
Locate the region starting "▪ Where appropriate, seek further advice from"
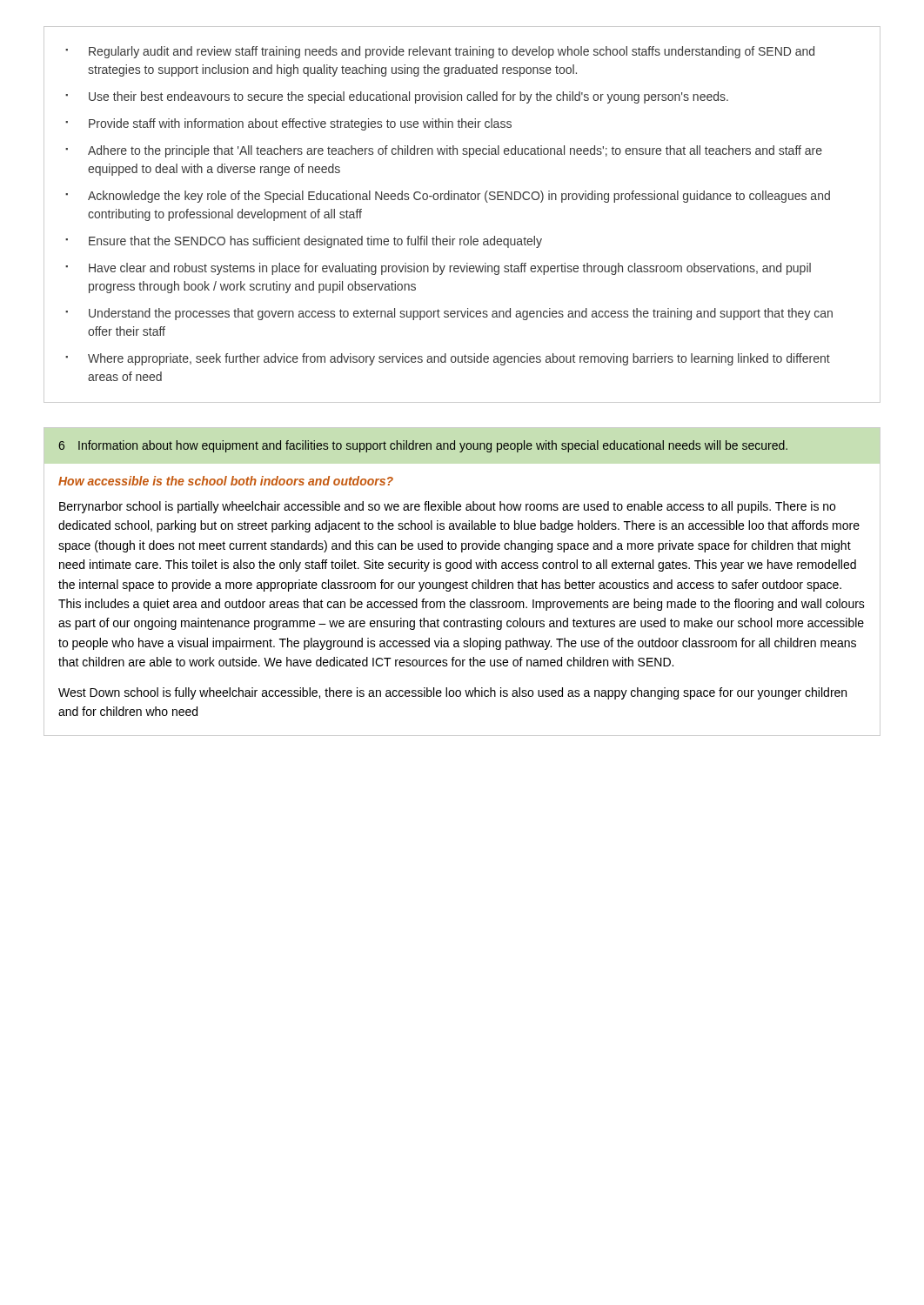click(462, 368)
